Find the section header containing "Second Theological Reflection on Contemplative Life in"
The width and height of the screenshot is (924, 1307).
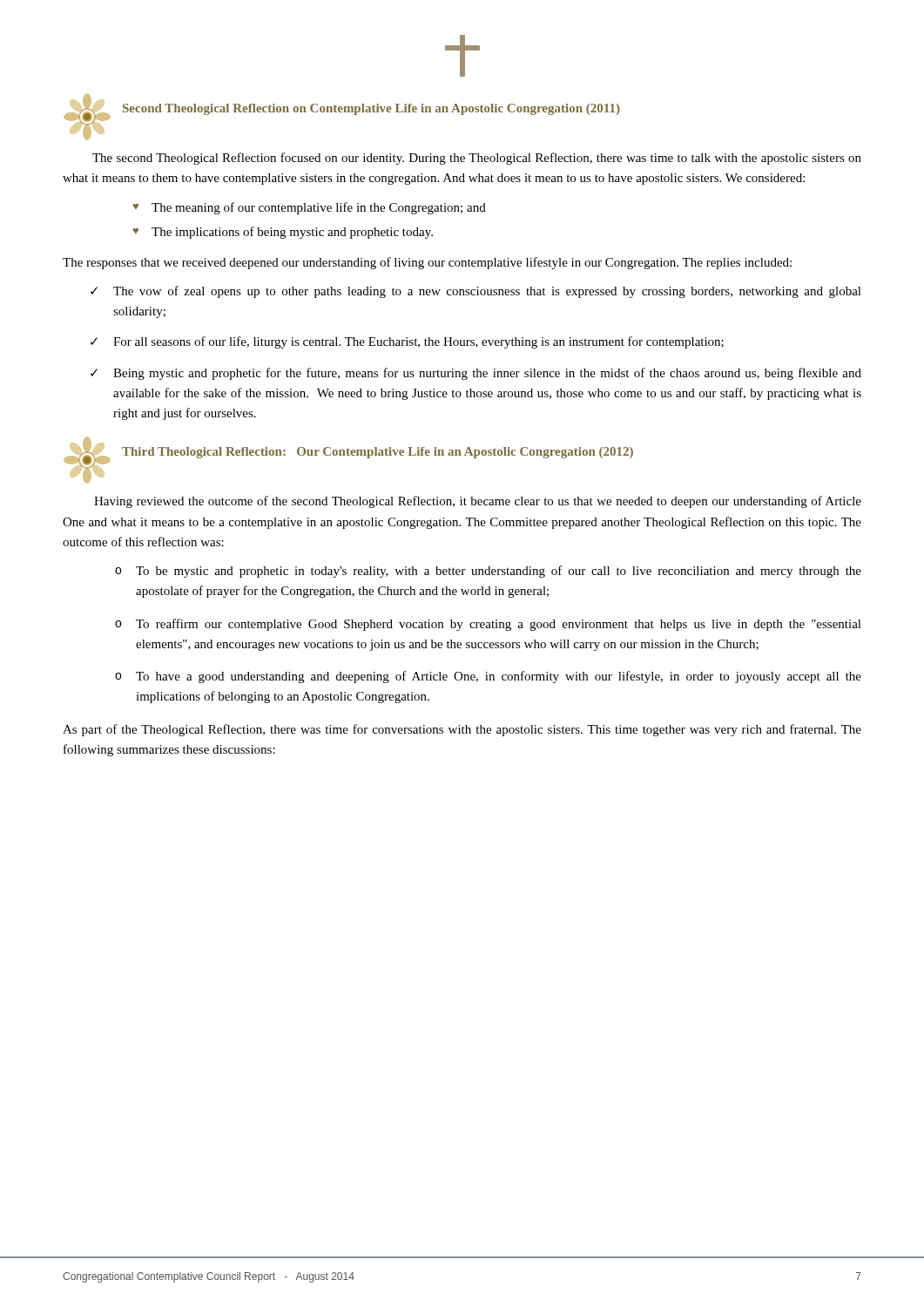tap(341, 117)
